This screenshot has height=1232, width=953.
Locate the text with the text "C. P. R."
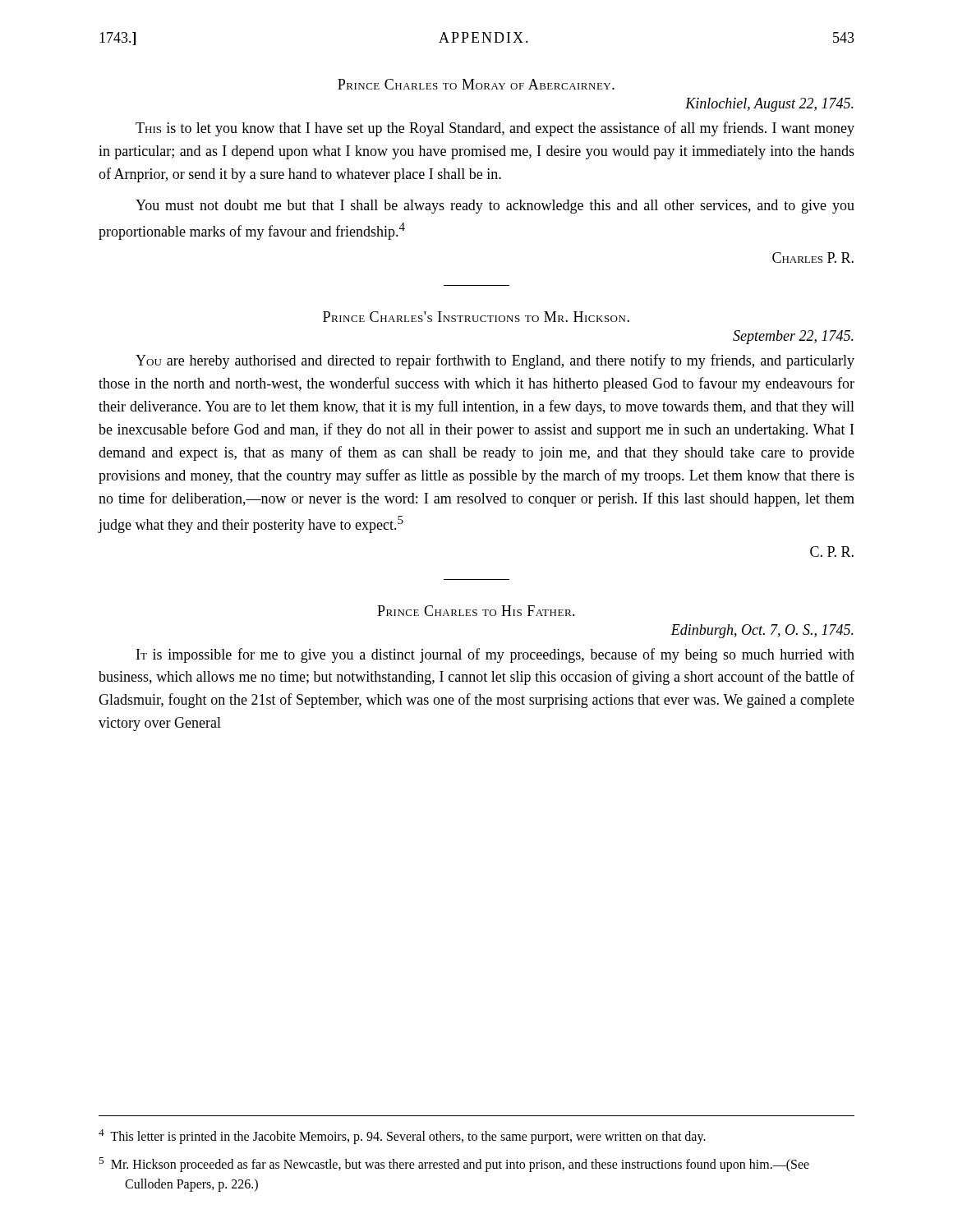point(832,552)
